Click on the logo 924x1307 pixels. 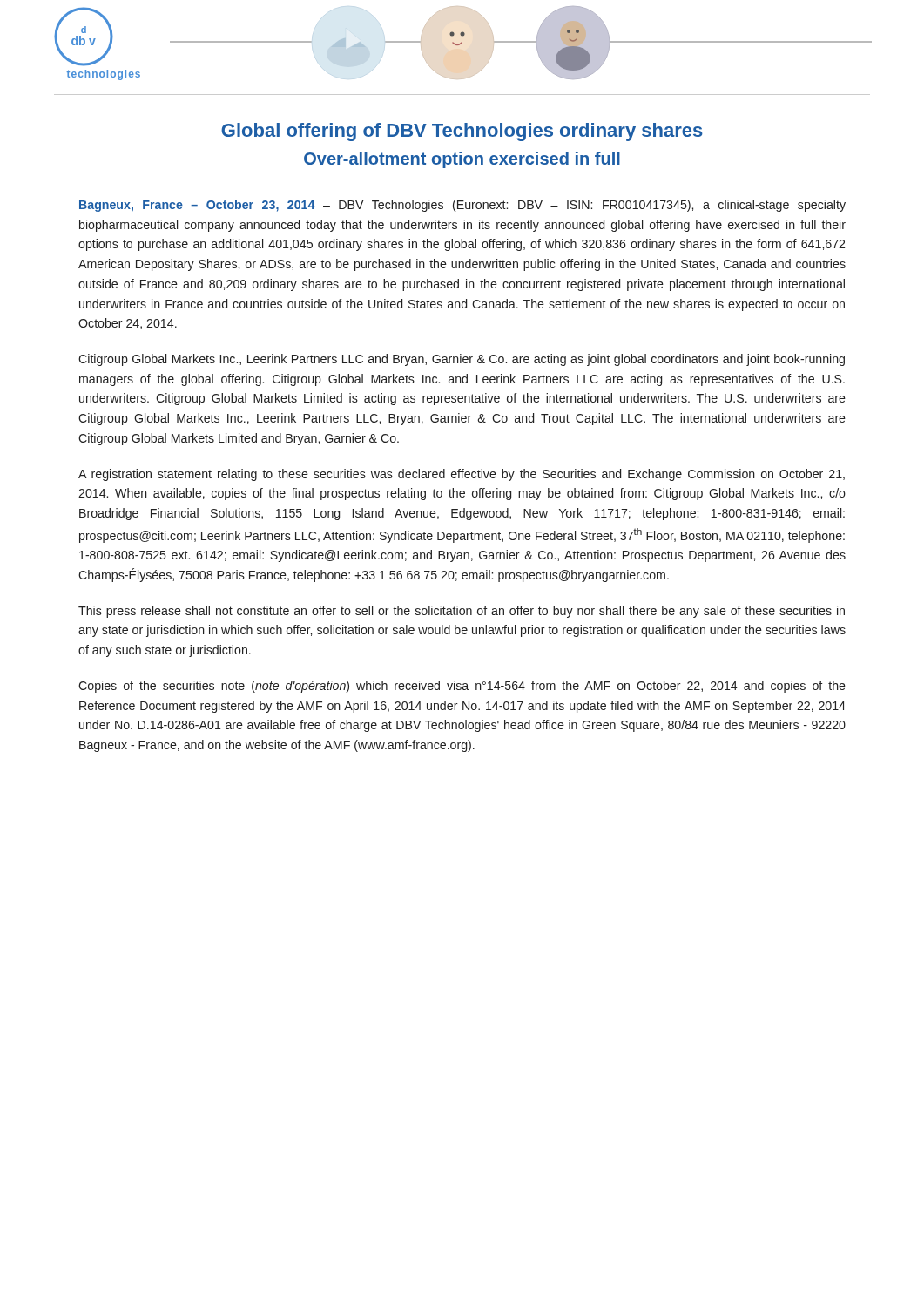(x=462, y=47)
